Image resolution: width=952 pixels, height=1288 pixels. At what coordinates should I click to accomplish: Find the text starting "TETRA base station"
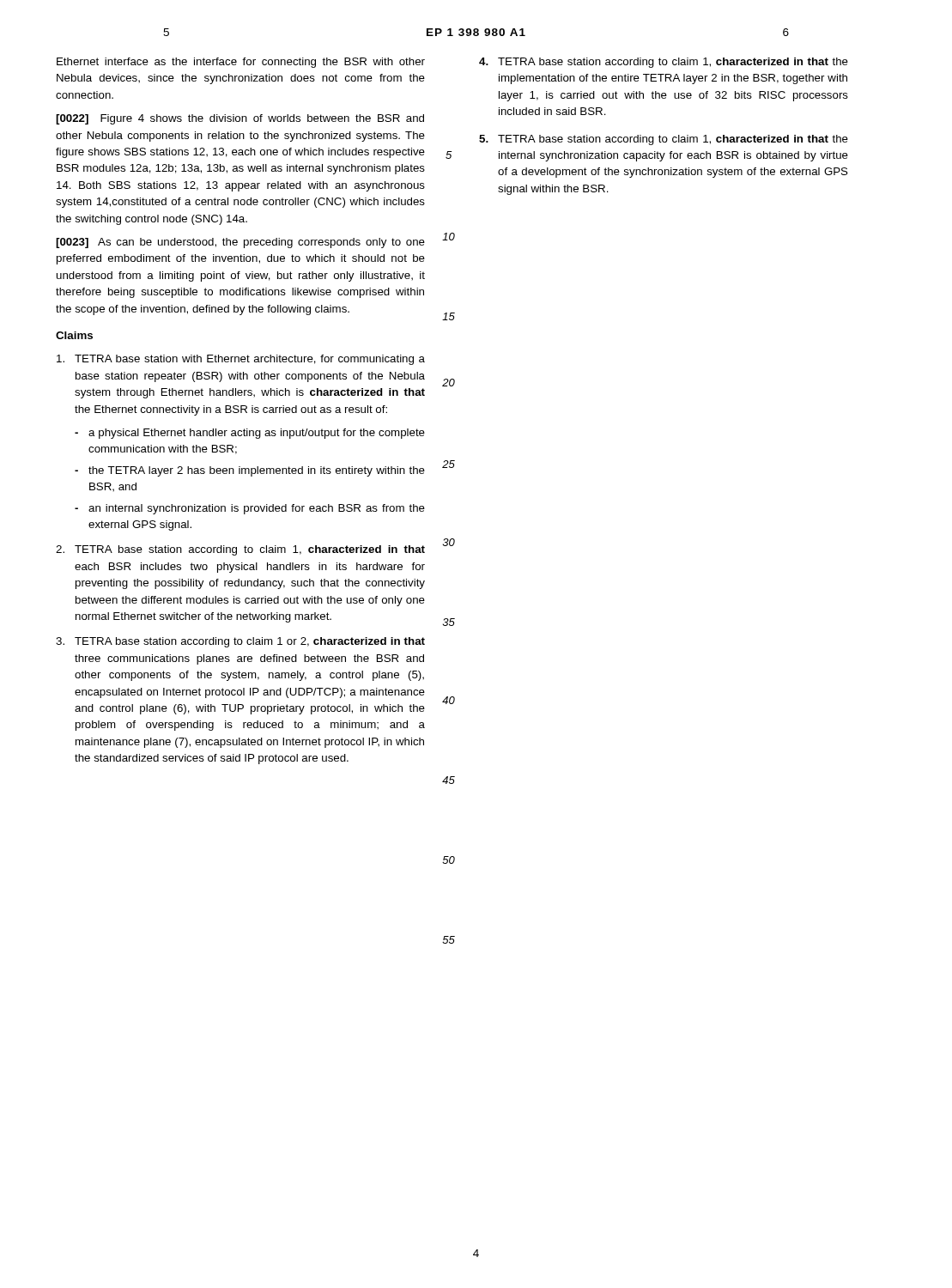[x=240, y=384]
